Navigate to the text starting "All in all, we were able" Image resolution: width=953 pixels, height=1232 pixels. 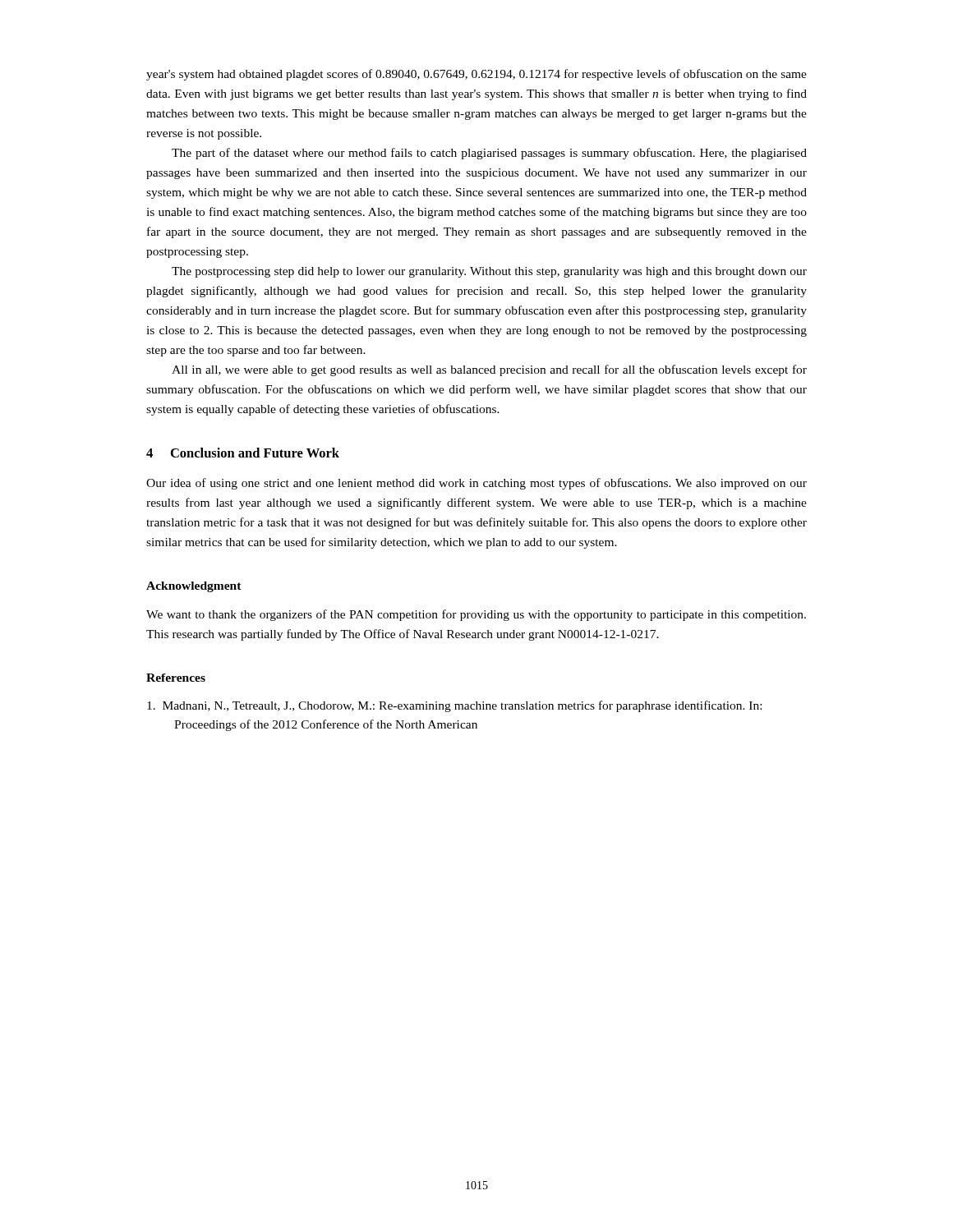tap(476, 390)
